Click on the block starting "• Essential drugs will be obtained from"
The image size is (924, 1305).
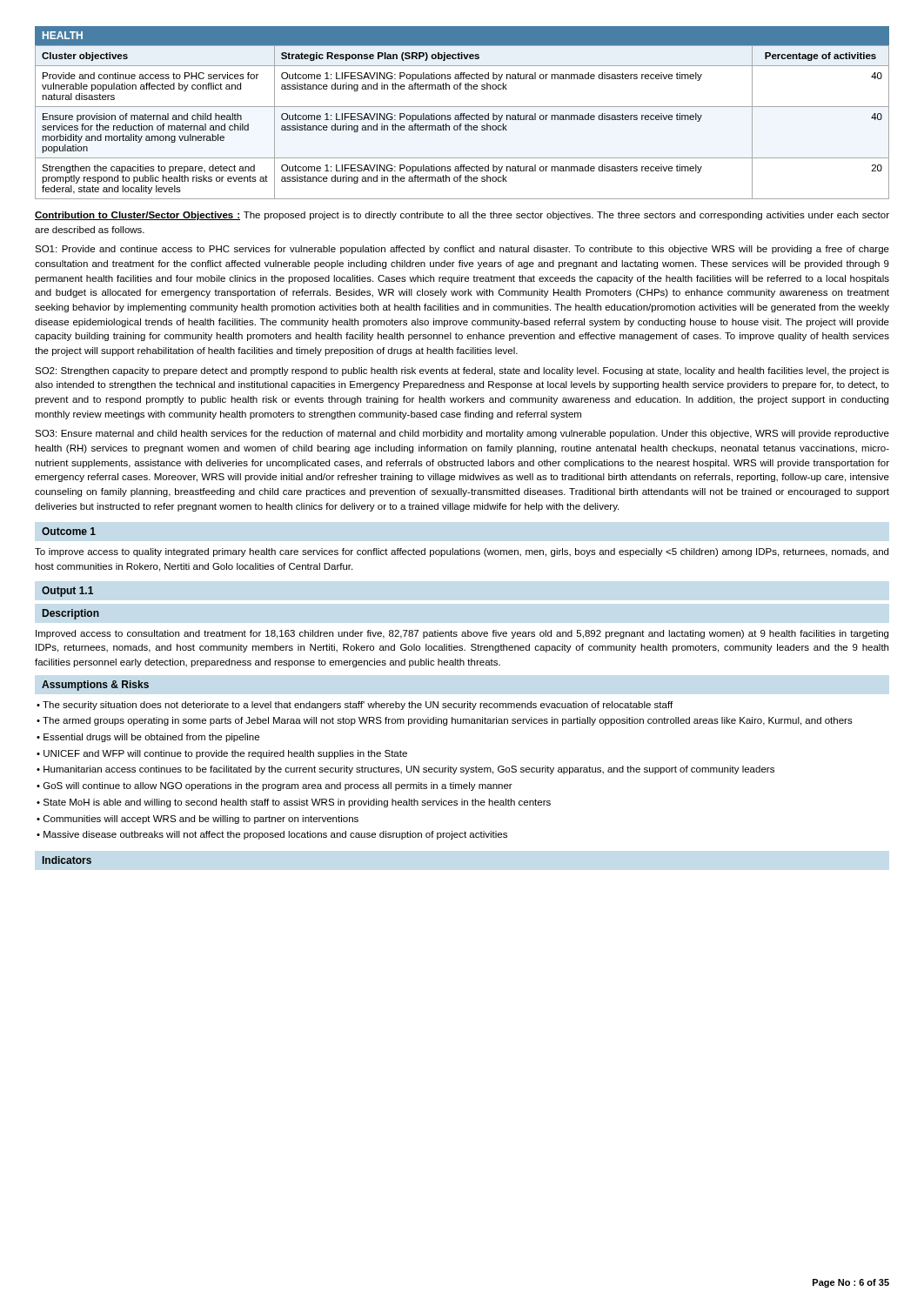click(148, 737)
